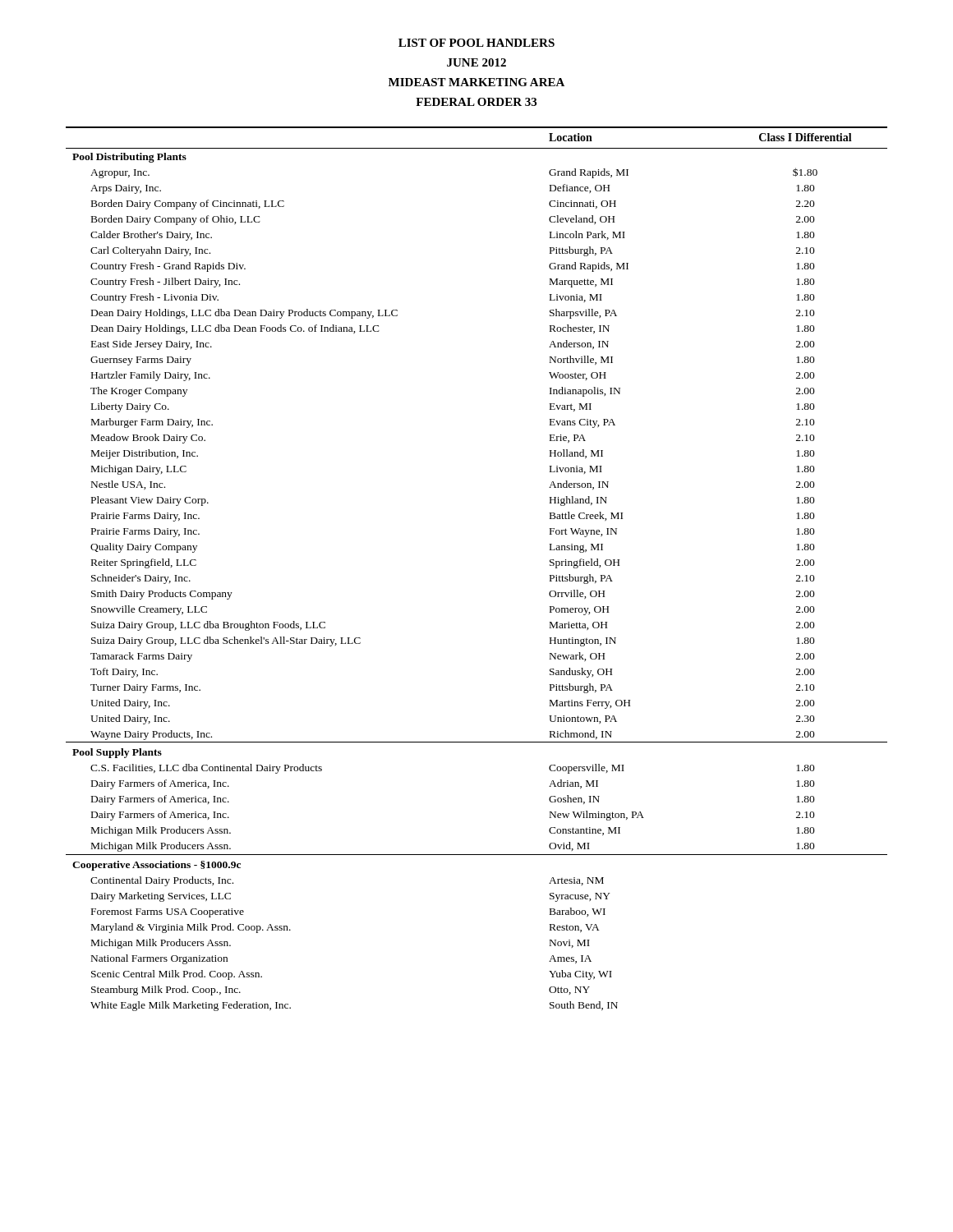Find the title with the text "LIST OF POOL HANDLERS JUNE 2012 MIDEAST"
Image resolution: width=953 pixels, height=1232 pixels.
(x=476, y=72)
